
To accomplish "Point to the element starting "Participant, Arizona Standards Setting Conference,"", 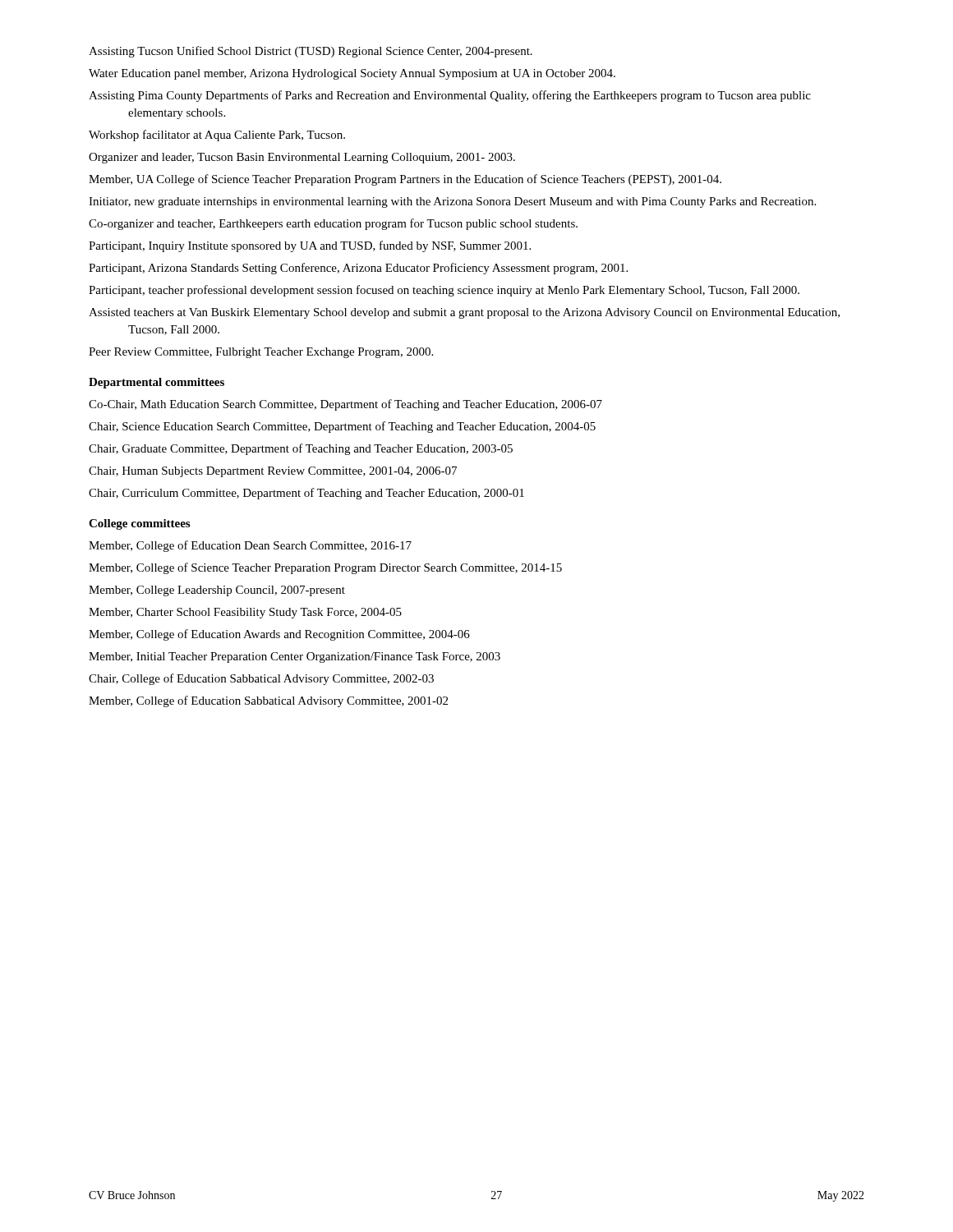I will tap(476, 268).
